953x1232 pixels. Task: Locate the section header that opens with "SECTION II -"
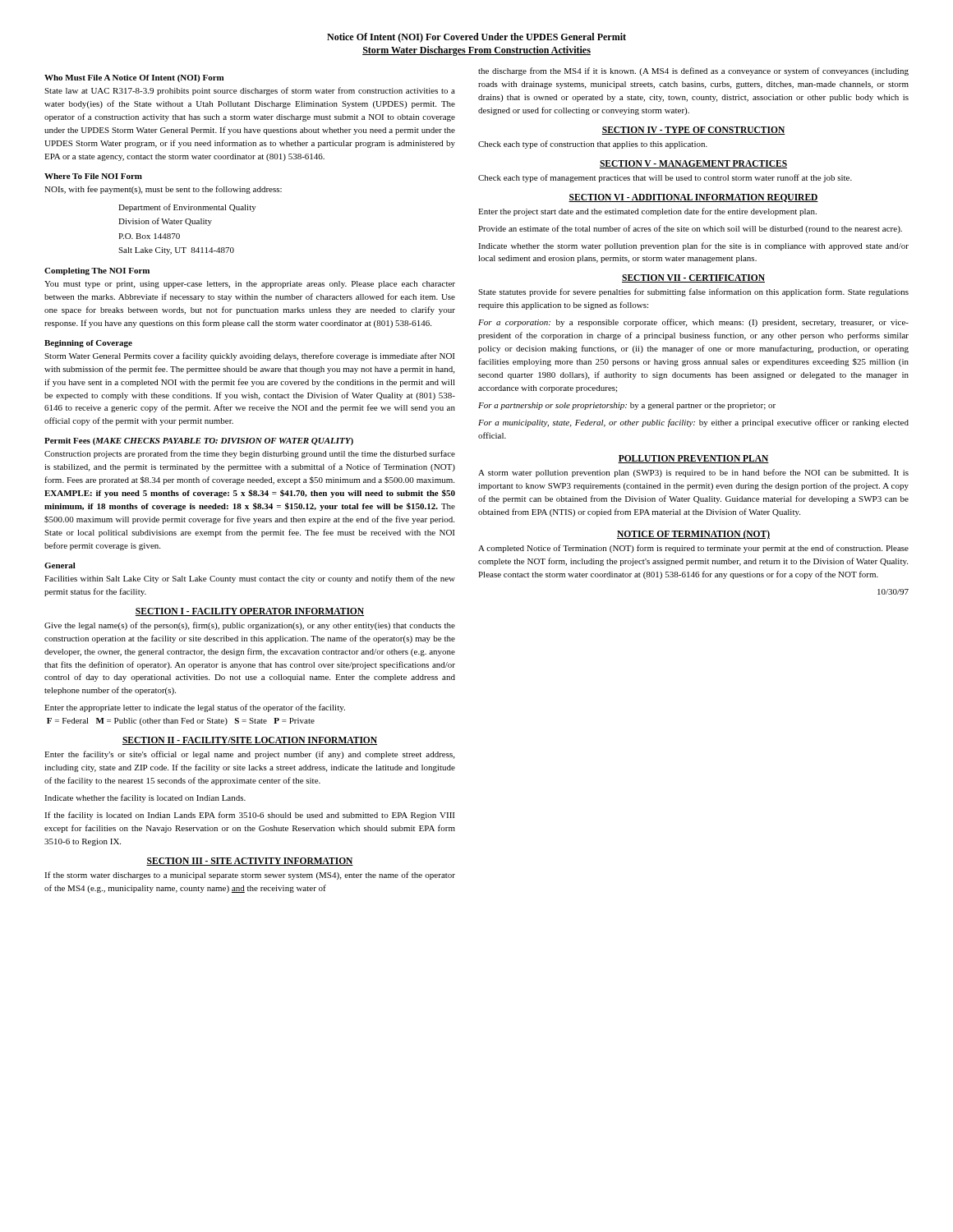pos(250,740)
